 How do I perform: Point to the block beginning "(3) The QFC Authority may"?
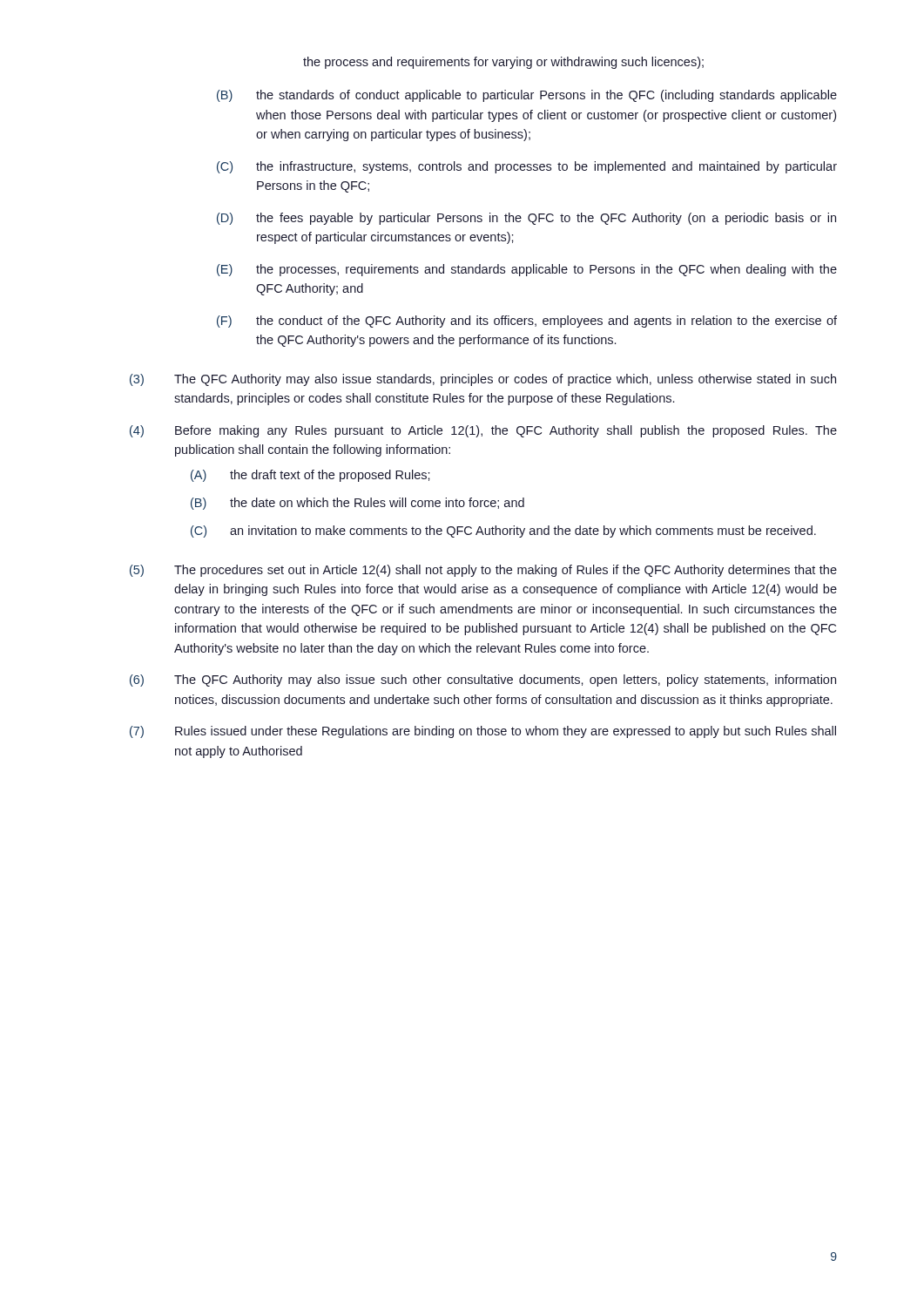483,389
